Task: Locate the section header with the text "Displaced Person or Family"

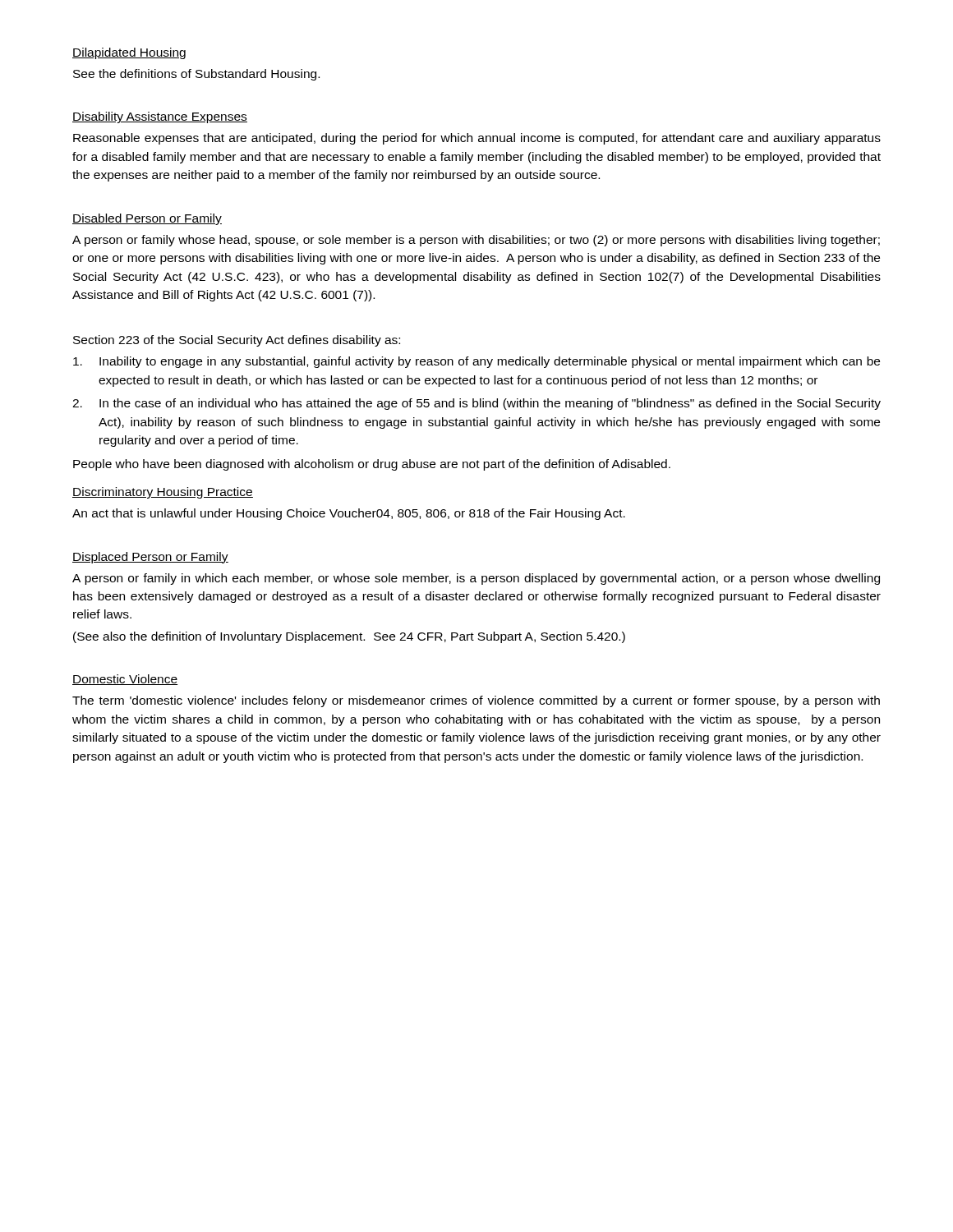Action: pos(150,556)
